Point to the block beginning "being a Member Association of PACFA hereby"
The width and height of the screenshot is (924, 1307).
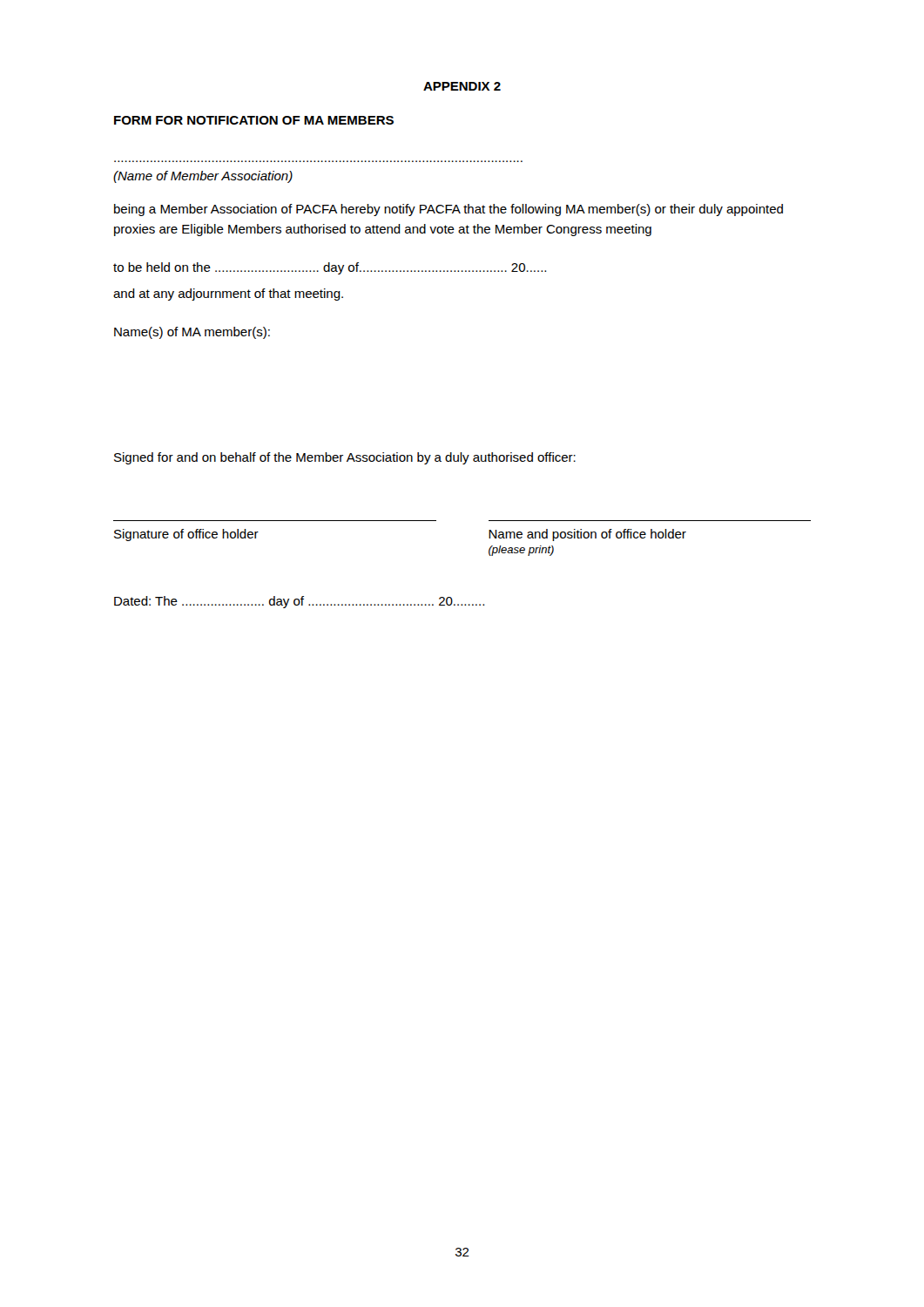[448, 219]
